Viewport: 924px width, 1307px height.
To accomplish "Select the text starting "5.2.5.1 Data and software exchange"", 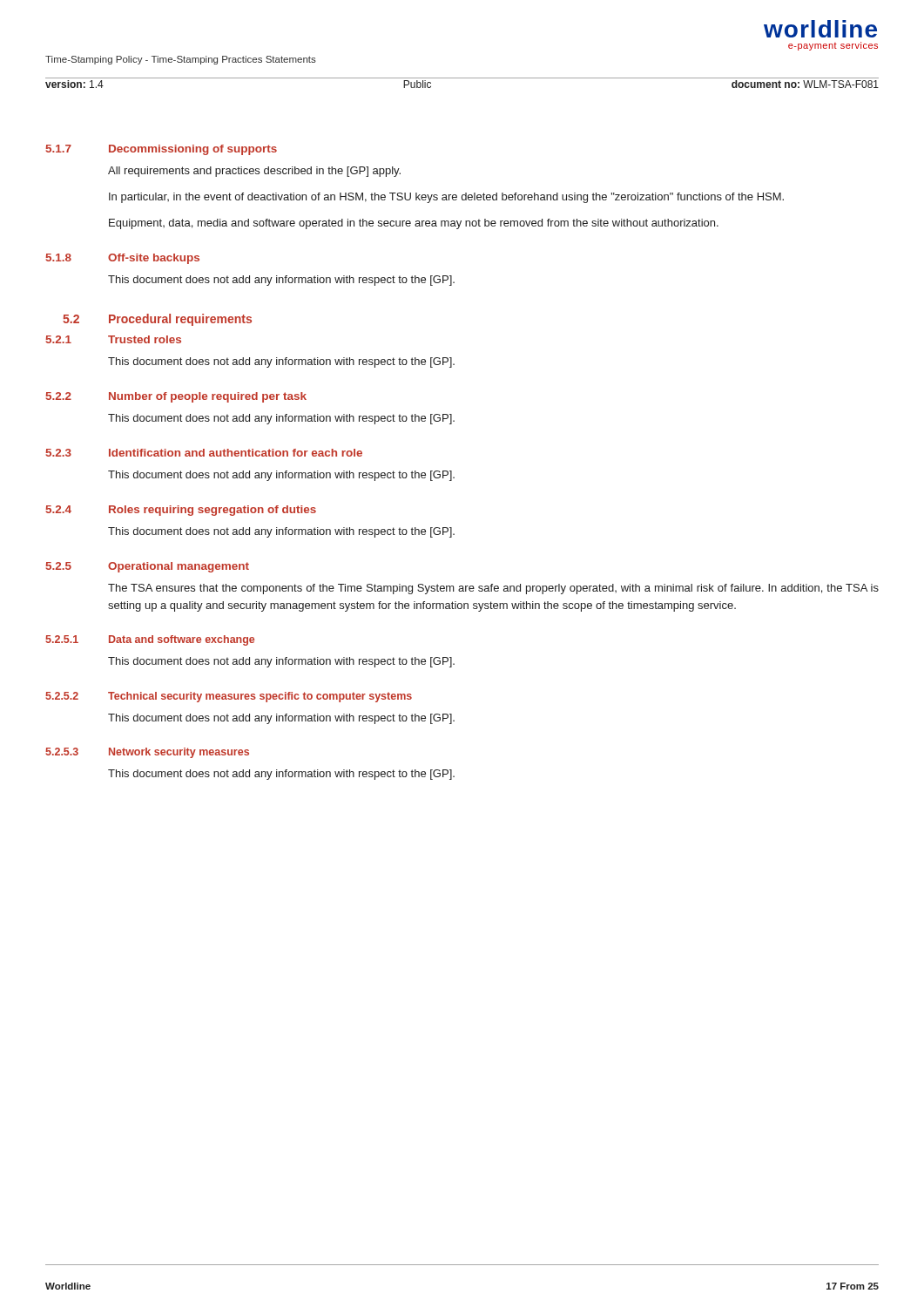I will click(150, 640).
